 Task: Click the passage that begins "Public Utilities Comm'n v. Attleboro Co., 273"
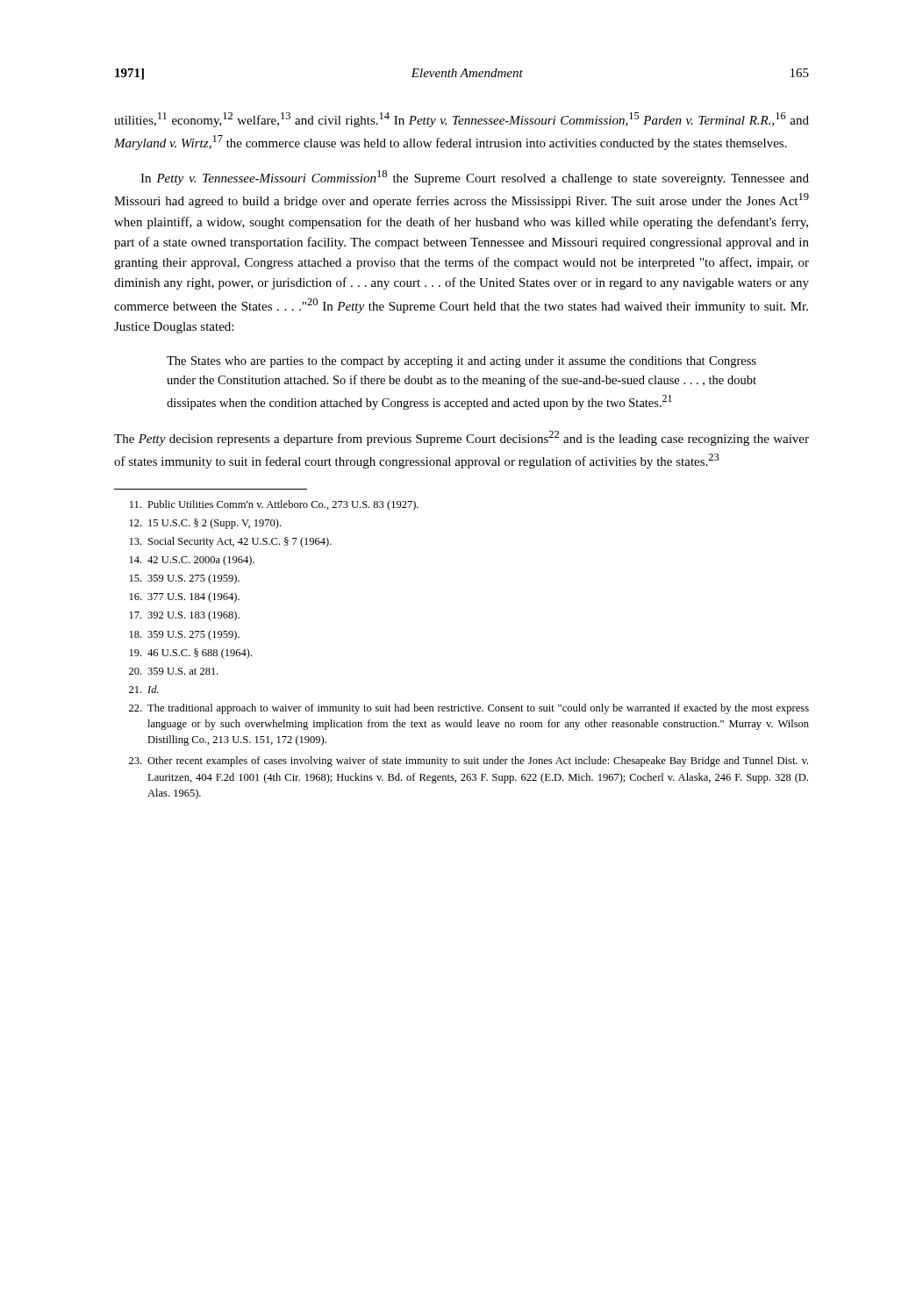coord(274,505)
